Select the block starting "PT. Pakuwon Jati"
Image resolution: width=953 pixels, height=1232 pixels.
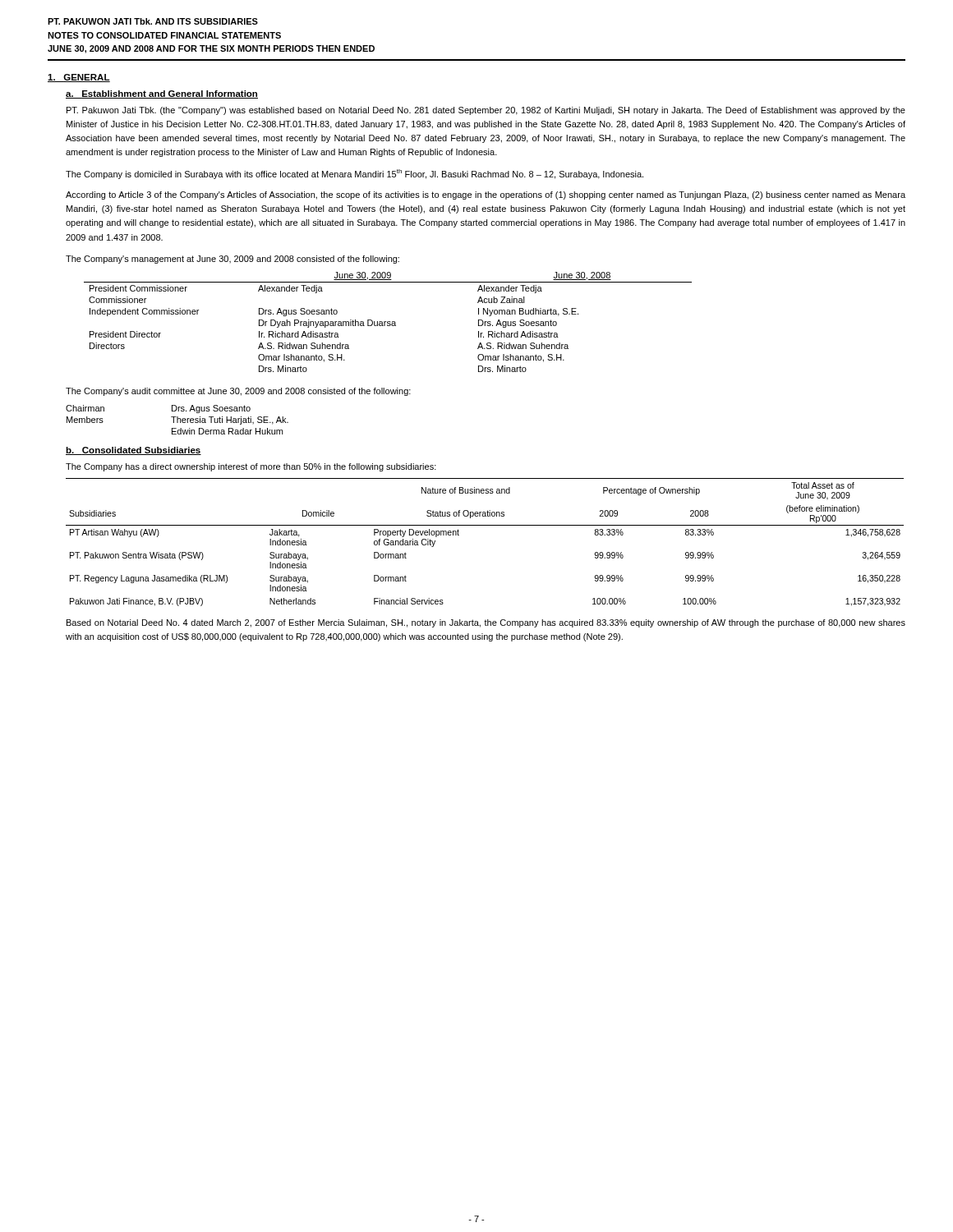click(486, 131)
